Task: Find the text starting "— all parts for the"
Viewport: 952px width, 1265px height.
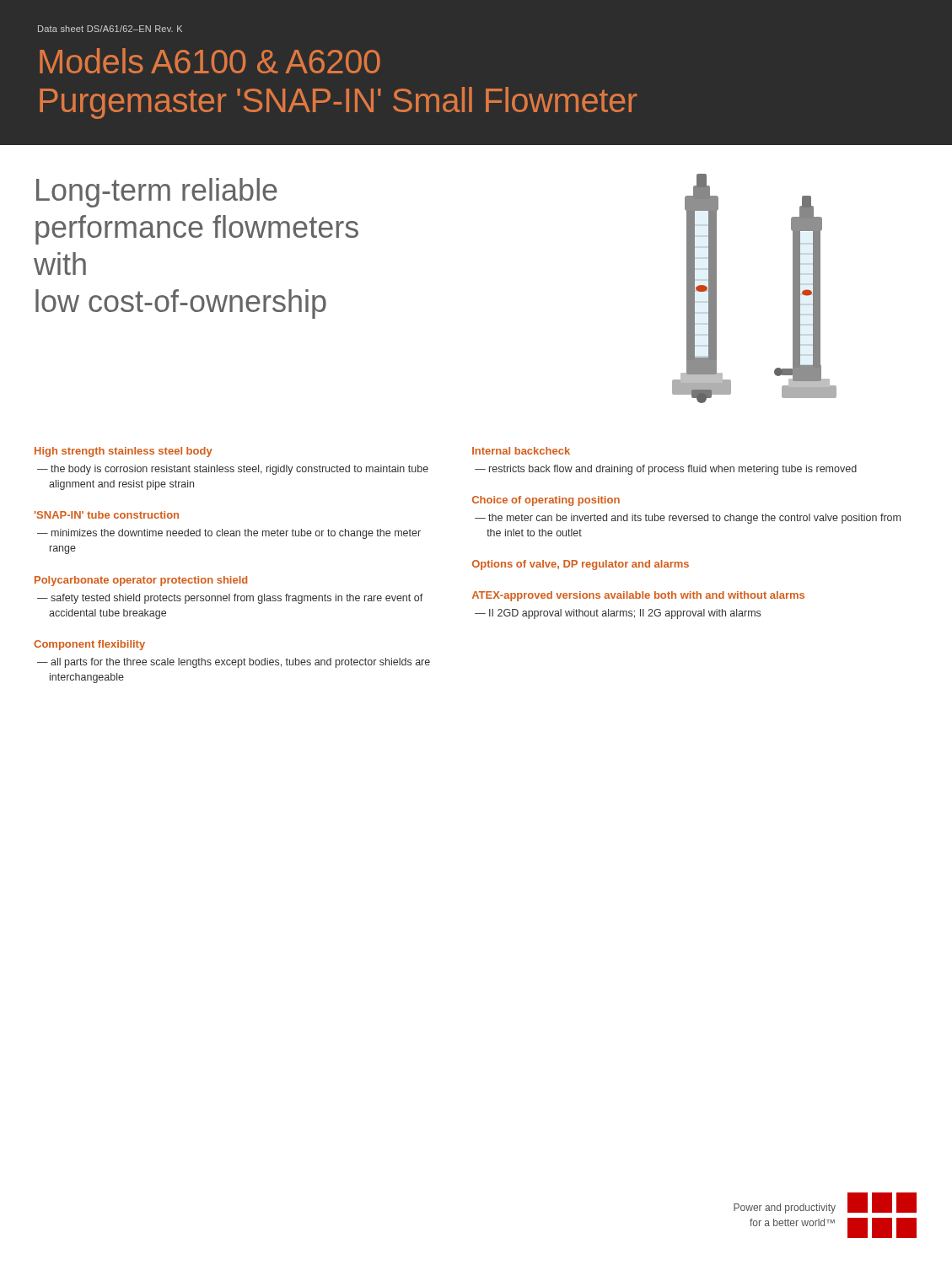Action: [240, 670]
